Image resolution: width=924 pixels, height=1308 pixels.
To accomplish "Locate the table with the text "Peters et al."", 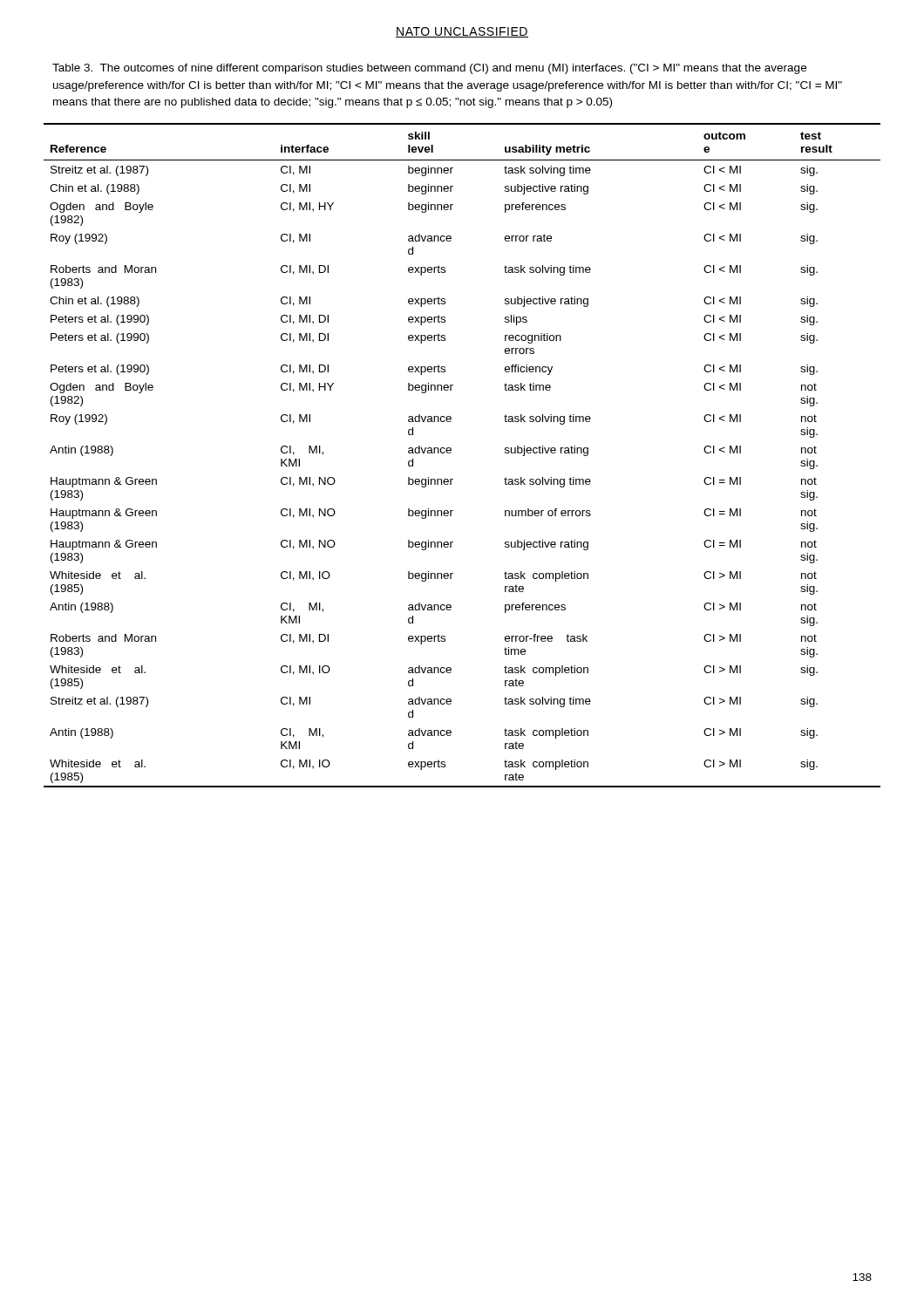I will [x=462, y=455].
